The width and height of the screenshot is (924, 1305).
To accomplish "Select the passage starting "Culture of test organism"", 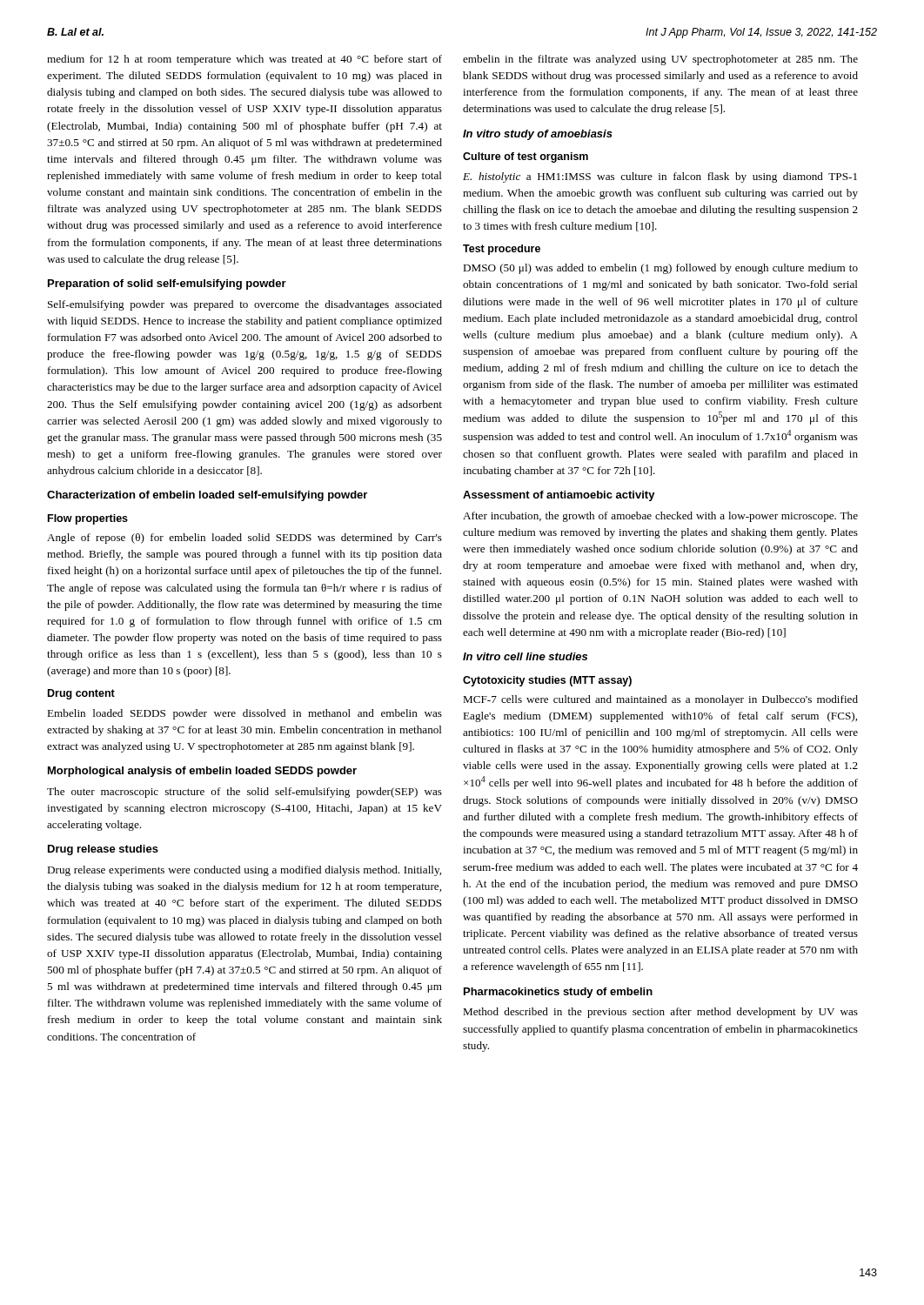I will 526,157.
